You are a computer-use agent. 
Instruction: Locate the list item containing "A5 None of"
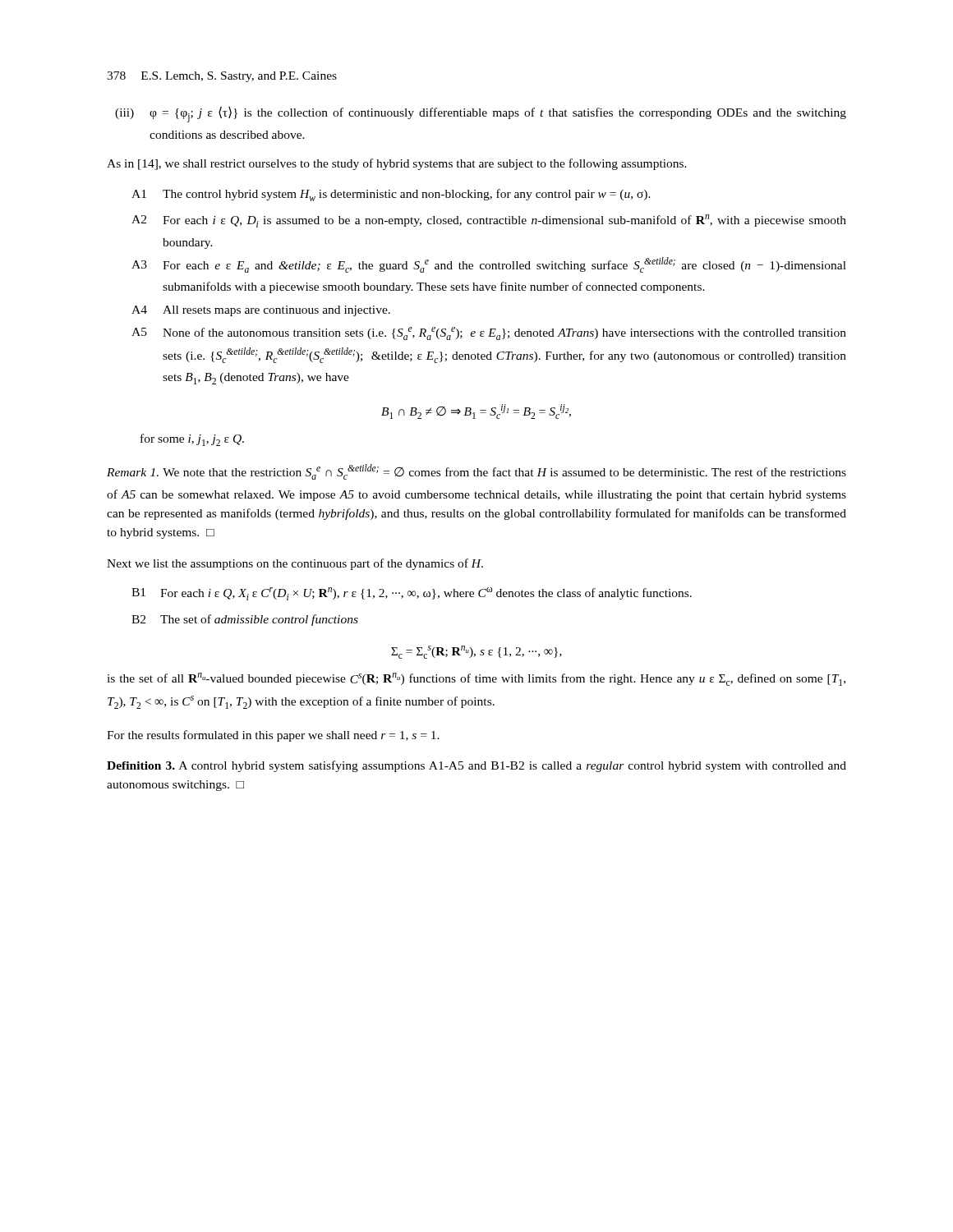tap(489, 356)
